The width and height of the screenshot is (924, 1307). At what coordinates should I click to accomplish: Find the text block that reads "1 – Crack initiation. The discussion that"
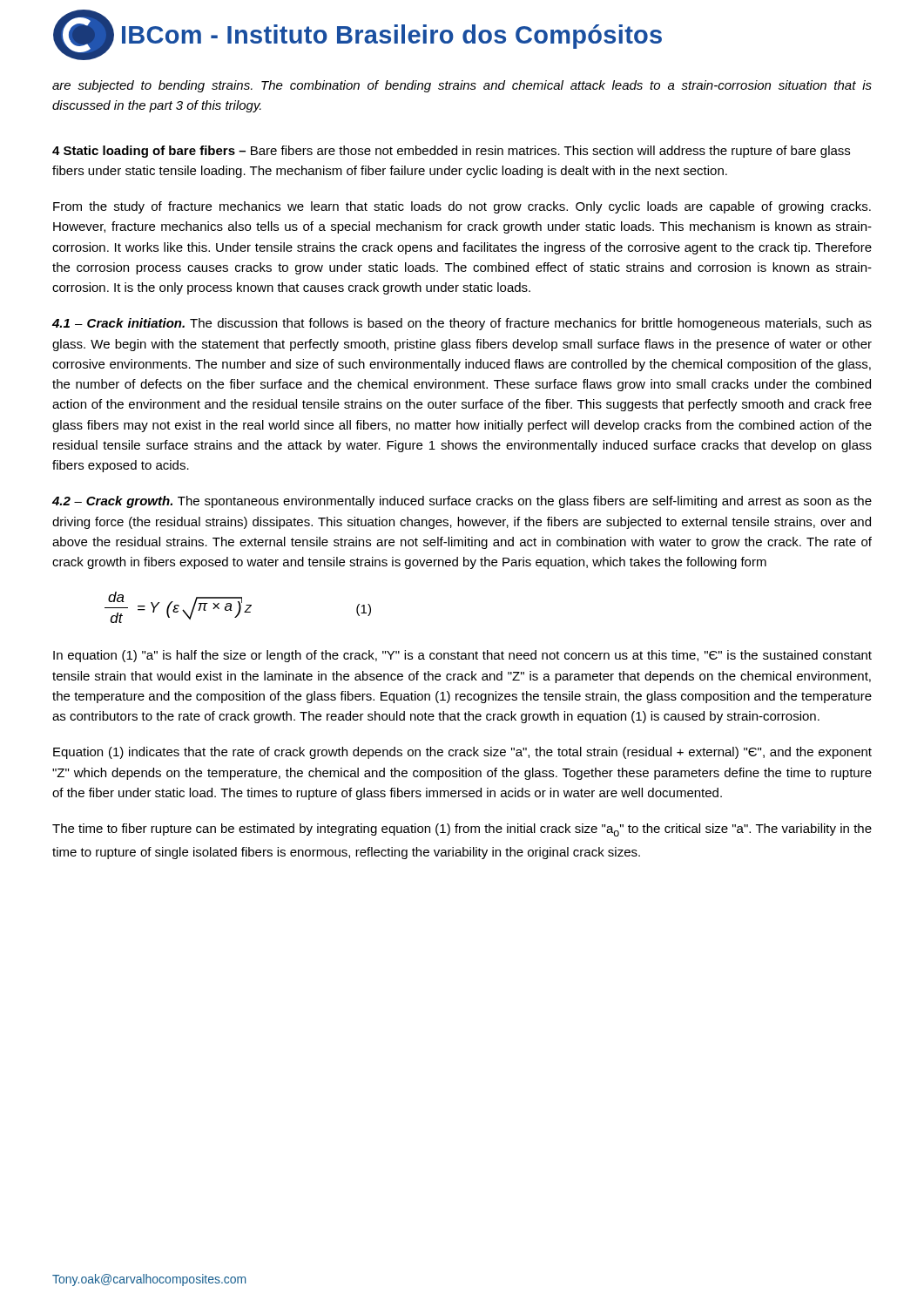462,394
